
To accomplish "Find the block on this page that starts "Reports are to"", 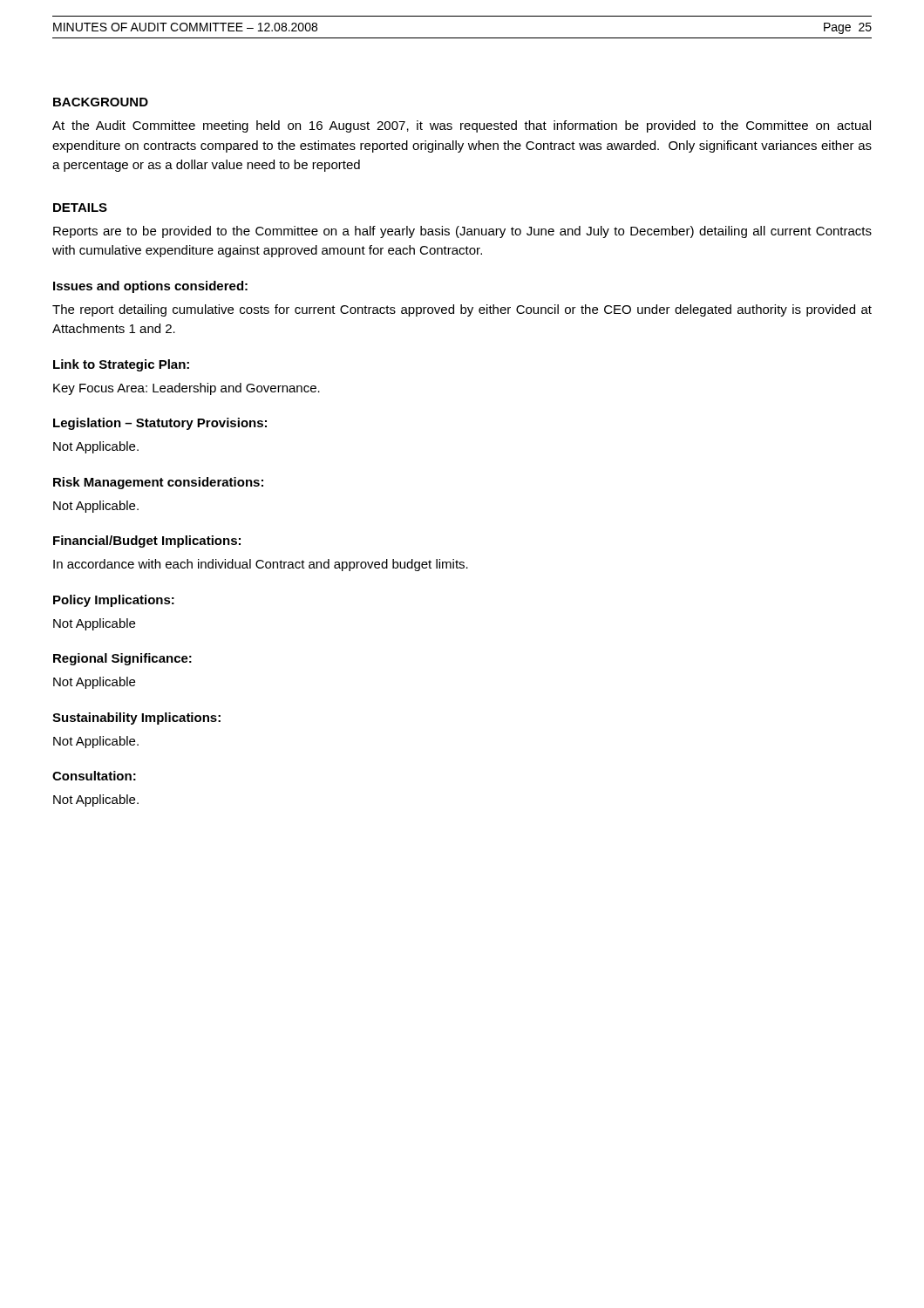I will [x=462, y=240].
